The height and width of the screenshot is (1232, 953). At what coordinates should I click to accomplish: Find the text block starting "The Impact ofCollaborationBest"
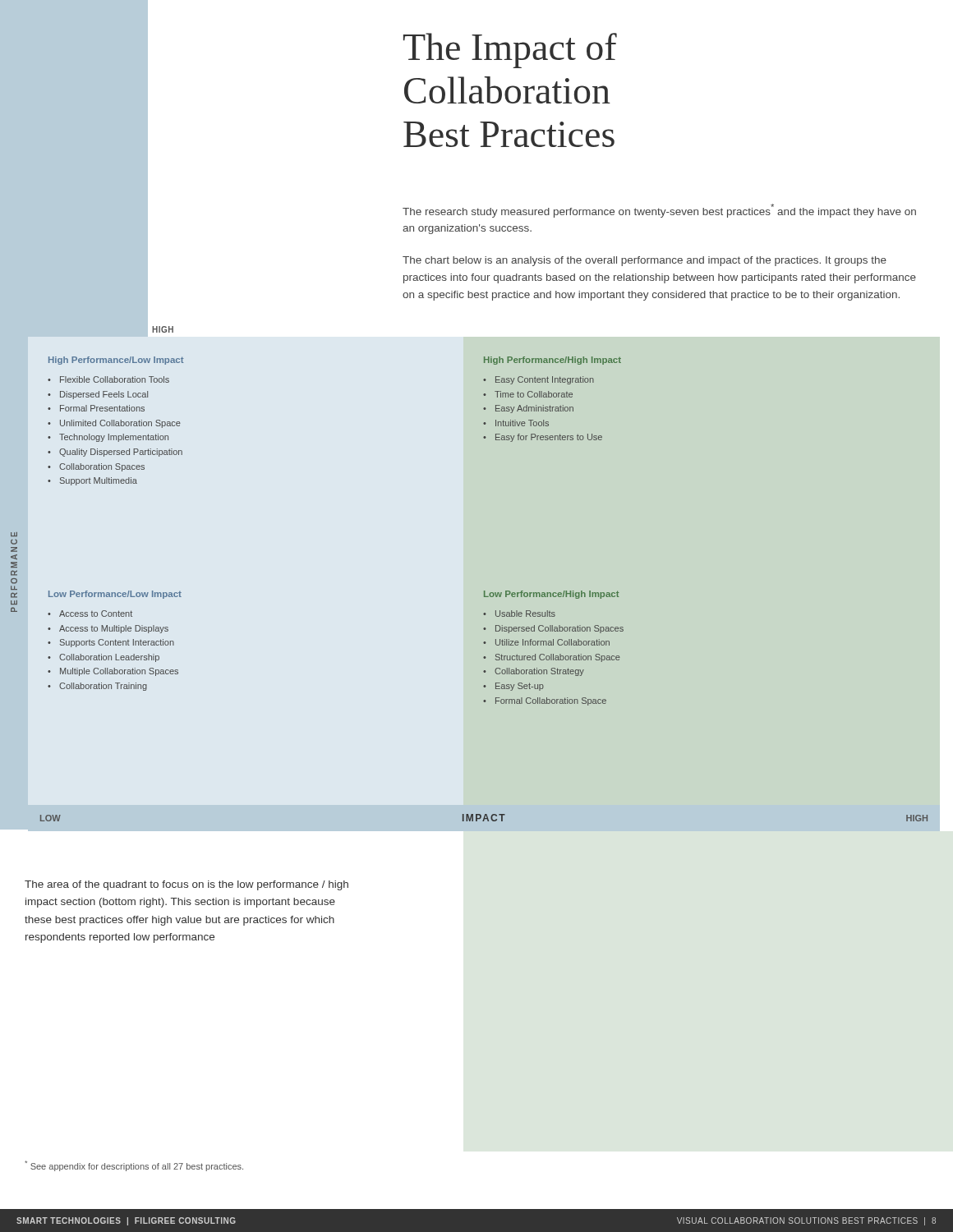[510, 51]
